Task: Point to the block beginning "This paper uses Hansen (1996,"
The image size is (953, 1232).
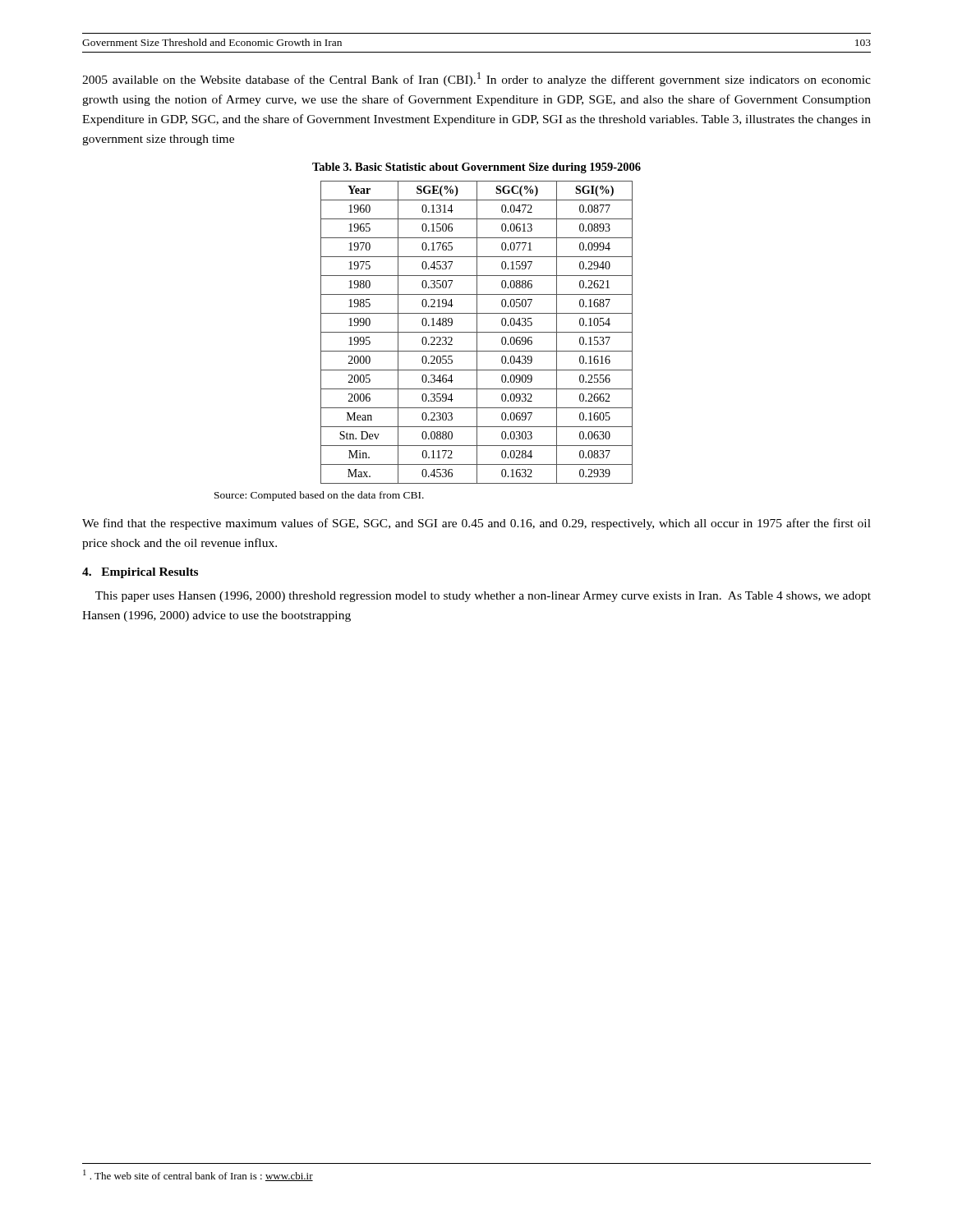Action: (x=476, y=605)
